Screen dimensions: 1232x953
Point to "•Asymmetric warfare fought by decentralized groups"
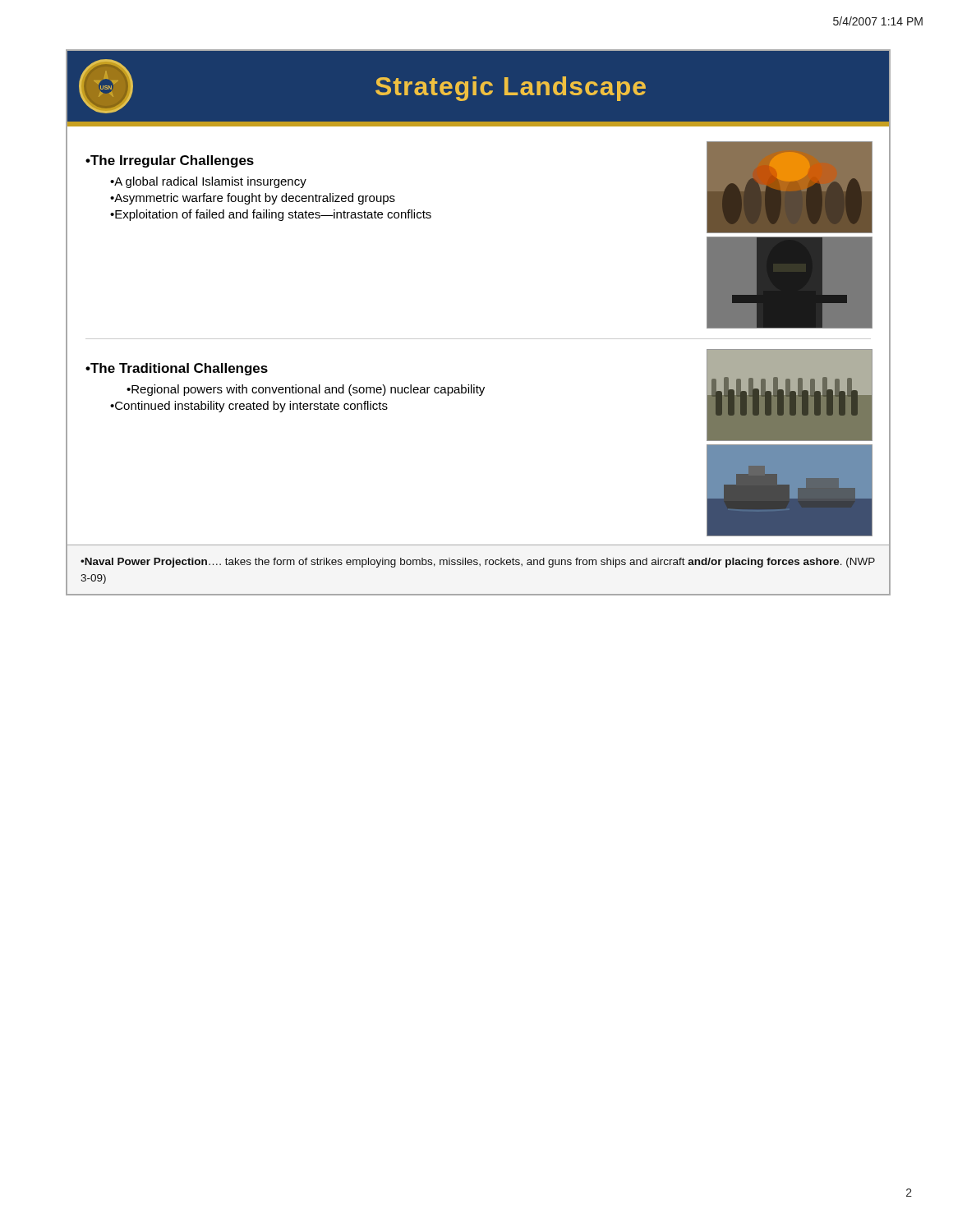coord(253,198)
